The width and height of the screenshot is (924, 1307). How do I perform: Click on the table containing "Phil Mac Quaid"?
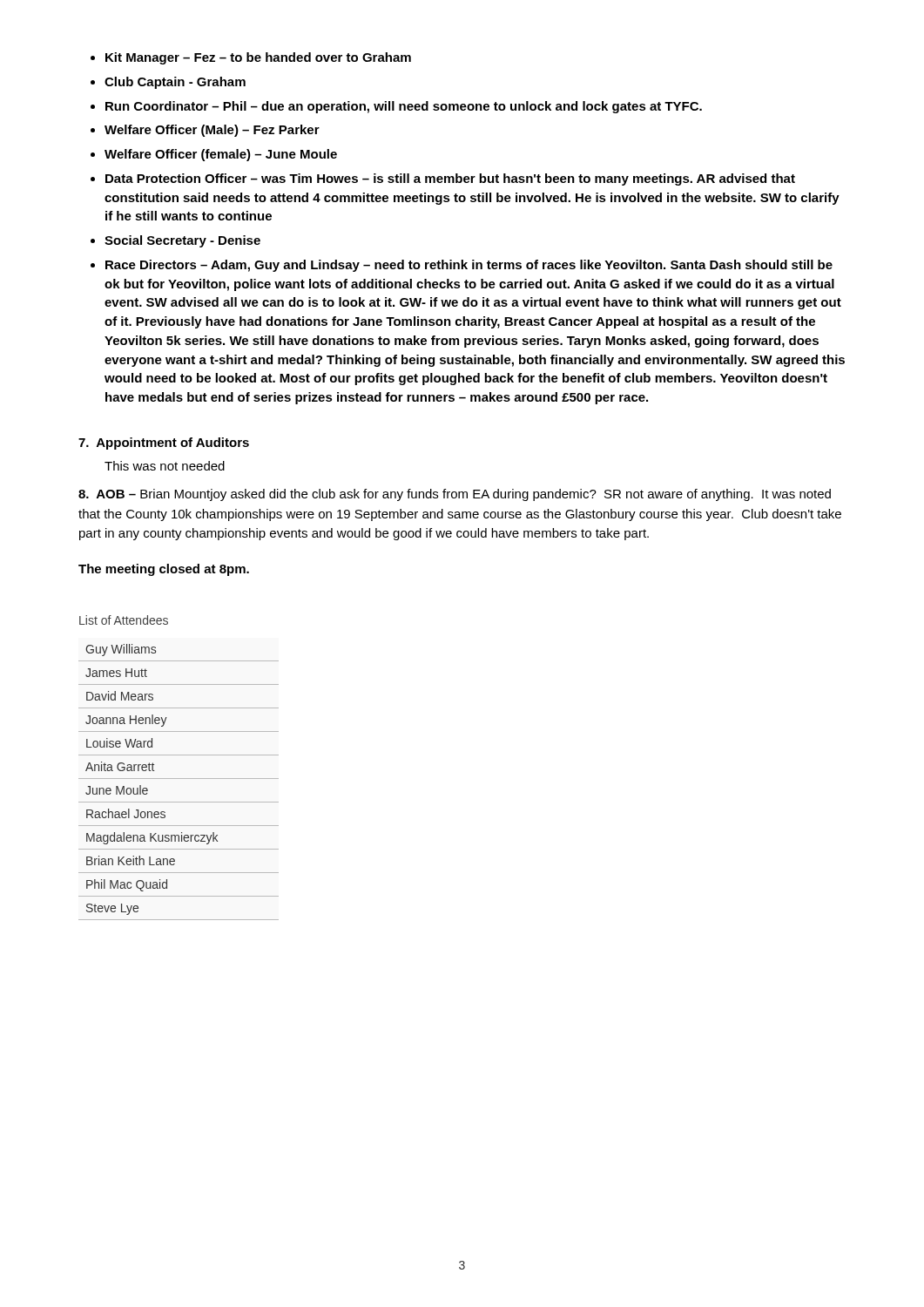pos(462,779)
